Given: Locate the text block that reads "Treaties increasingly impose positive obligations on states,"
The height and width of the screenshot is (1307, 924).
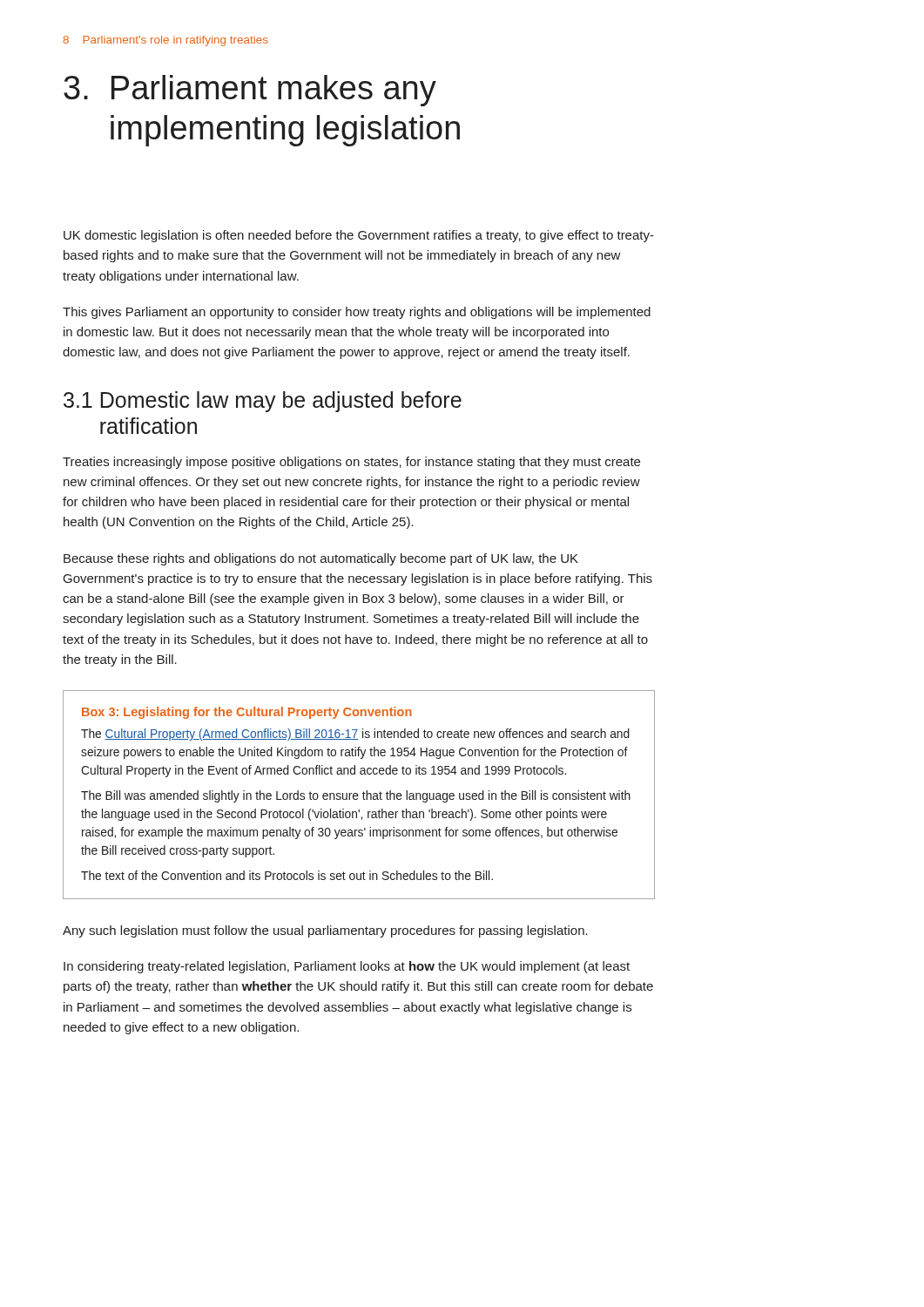Looking at the screenshot, I should [352, 491].
